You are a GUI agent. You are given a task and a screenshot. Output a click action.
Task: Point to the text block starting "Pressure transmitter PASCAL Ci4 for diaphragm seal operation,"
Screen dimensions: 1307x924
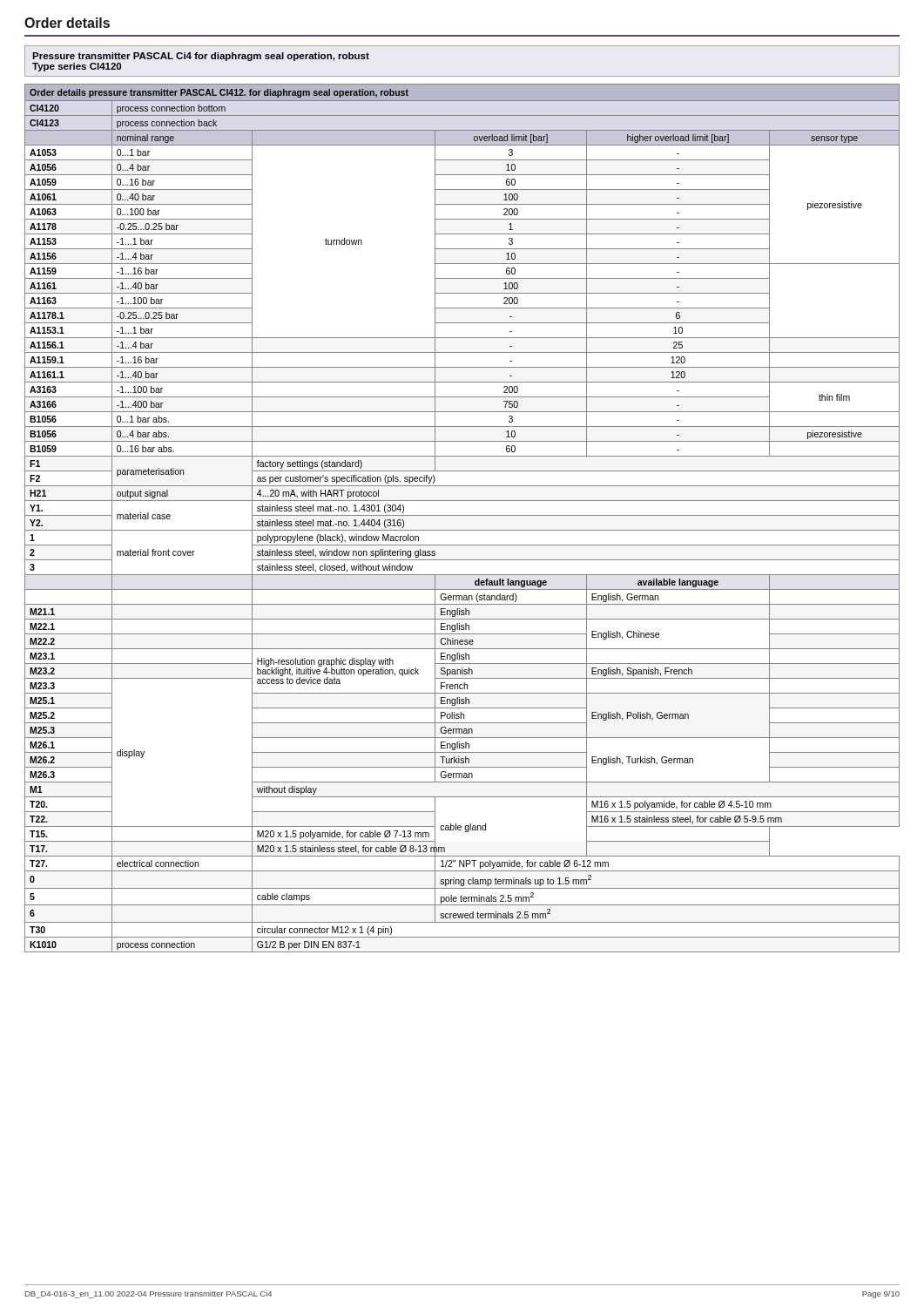(201, 61)
